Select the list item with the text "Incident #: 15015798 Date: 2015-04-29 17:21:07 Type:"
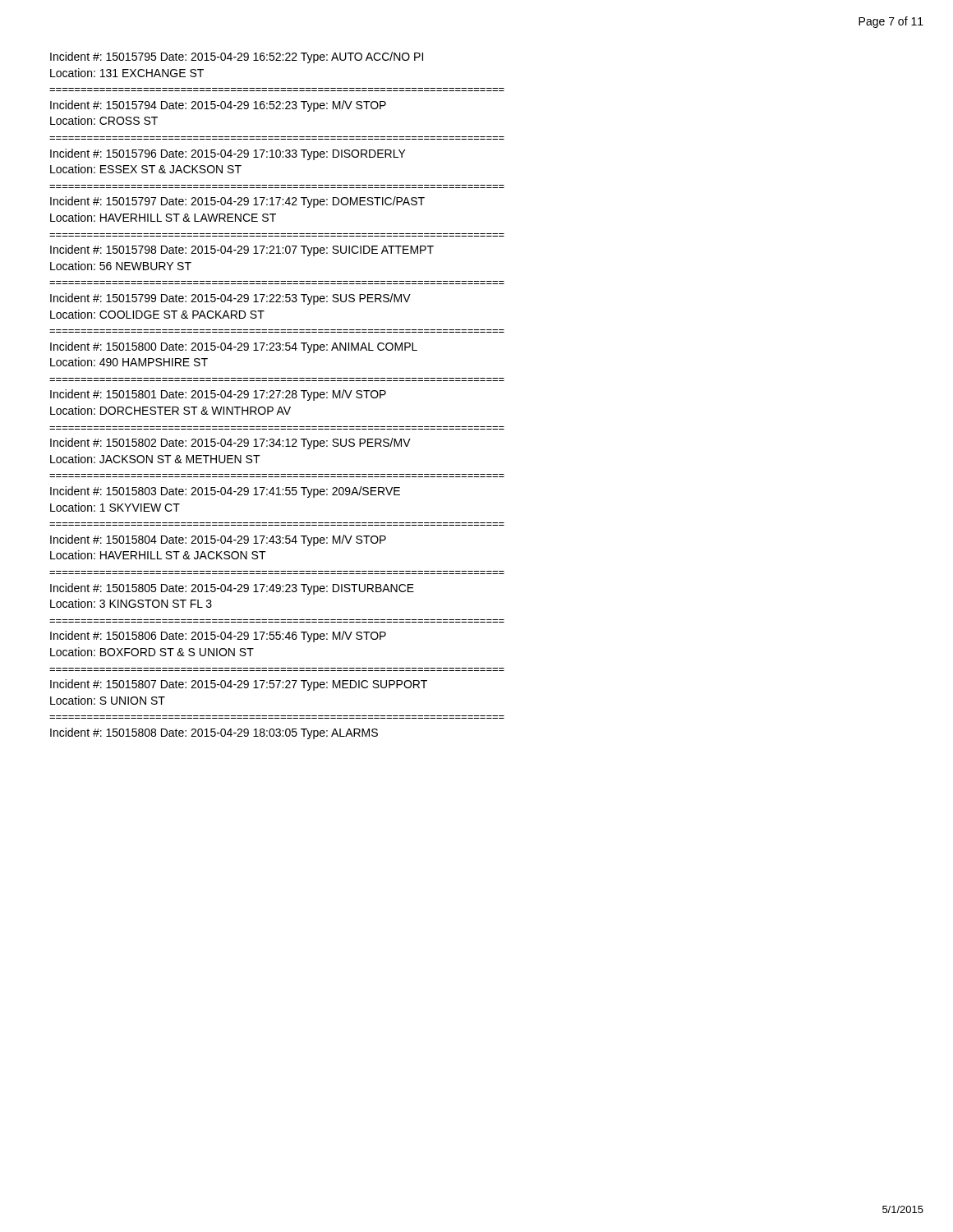The image size is (953, 1232). (x=242, y=251)
